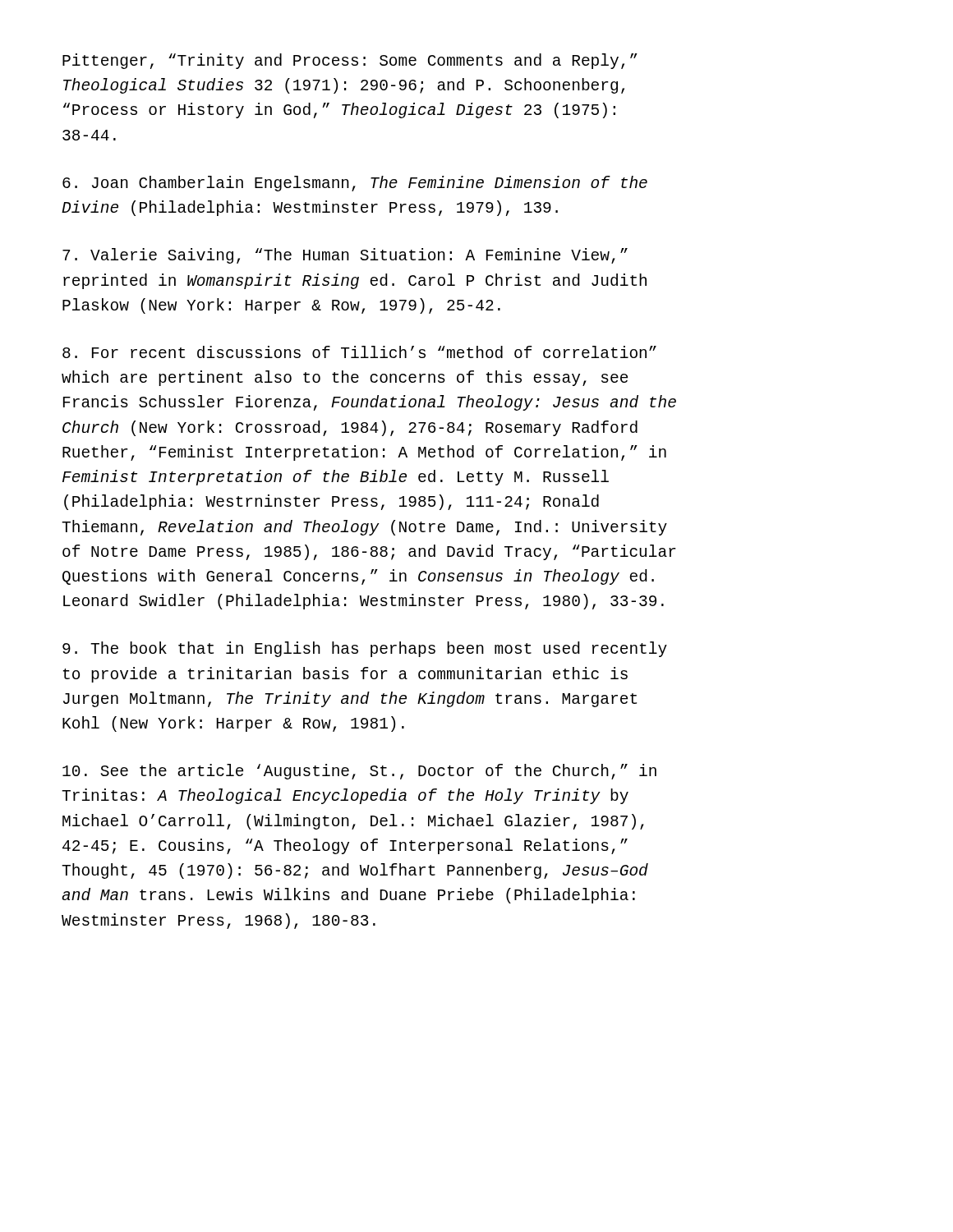Where is the passage that starts "Pittenger, “Trinity and Process: Some Comments and a"?
This screenshot has height=1232, width=953.
pos(350,99)
